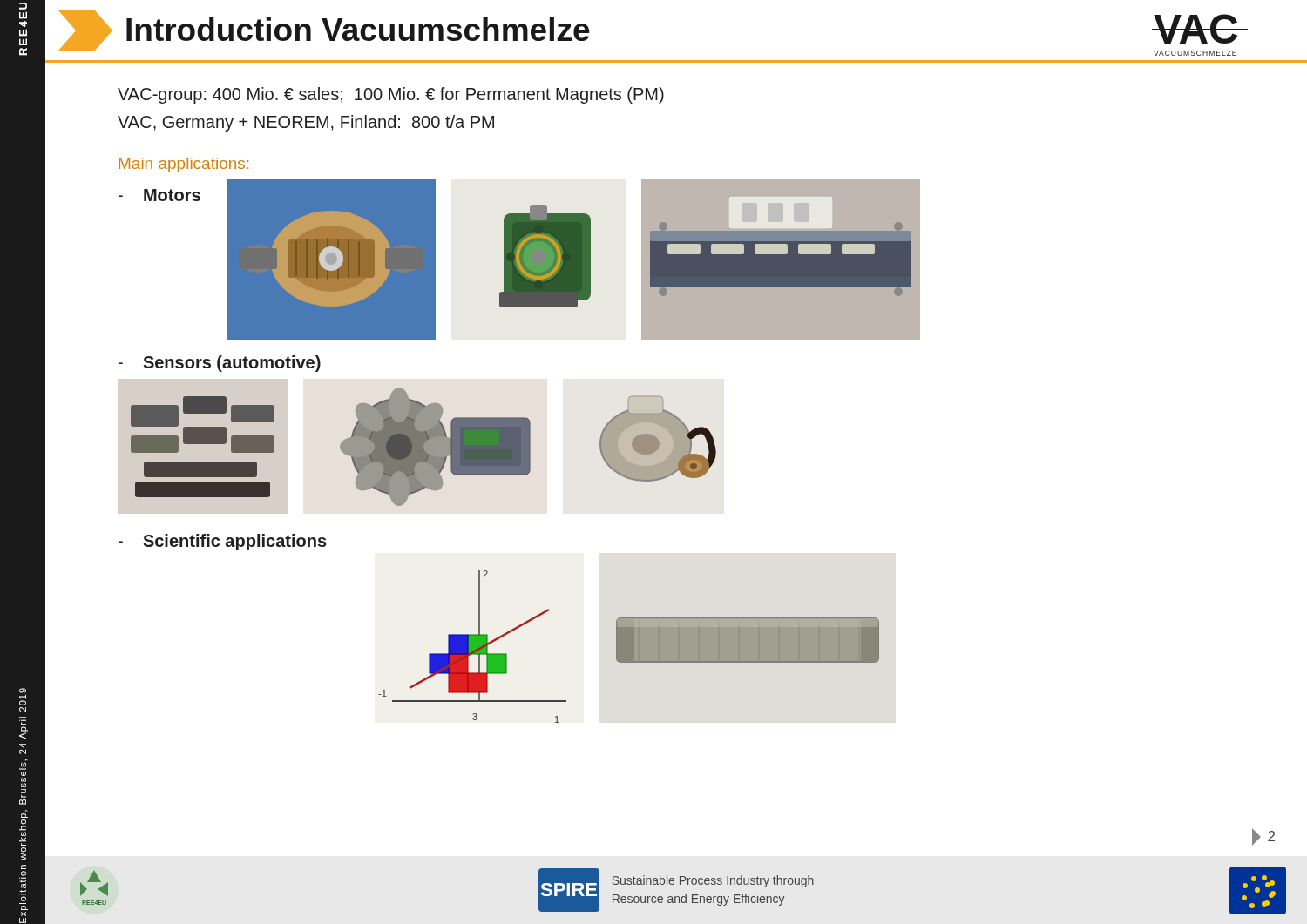Select the section header that says "Main applications:"
This screenshot has height=924, width=1307.
tap(184, 163)
